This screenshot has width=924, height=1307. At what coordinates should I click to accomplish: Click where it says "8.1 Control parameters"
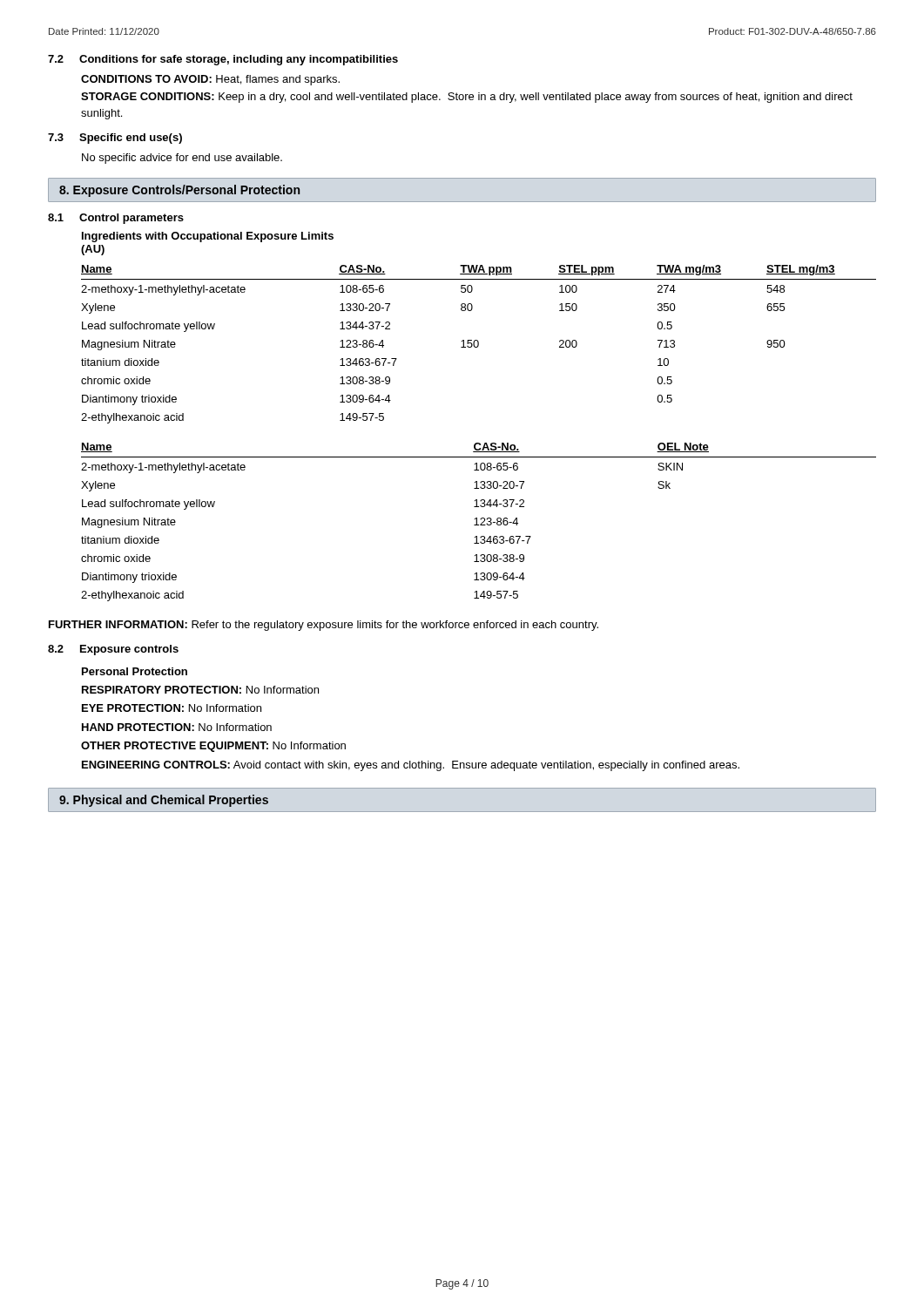click(x=116, y=217)
